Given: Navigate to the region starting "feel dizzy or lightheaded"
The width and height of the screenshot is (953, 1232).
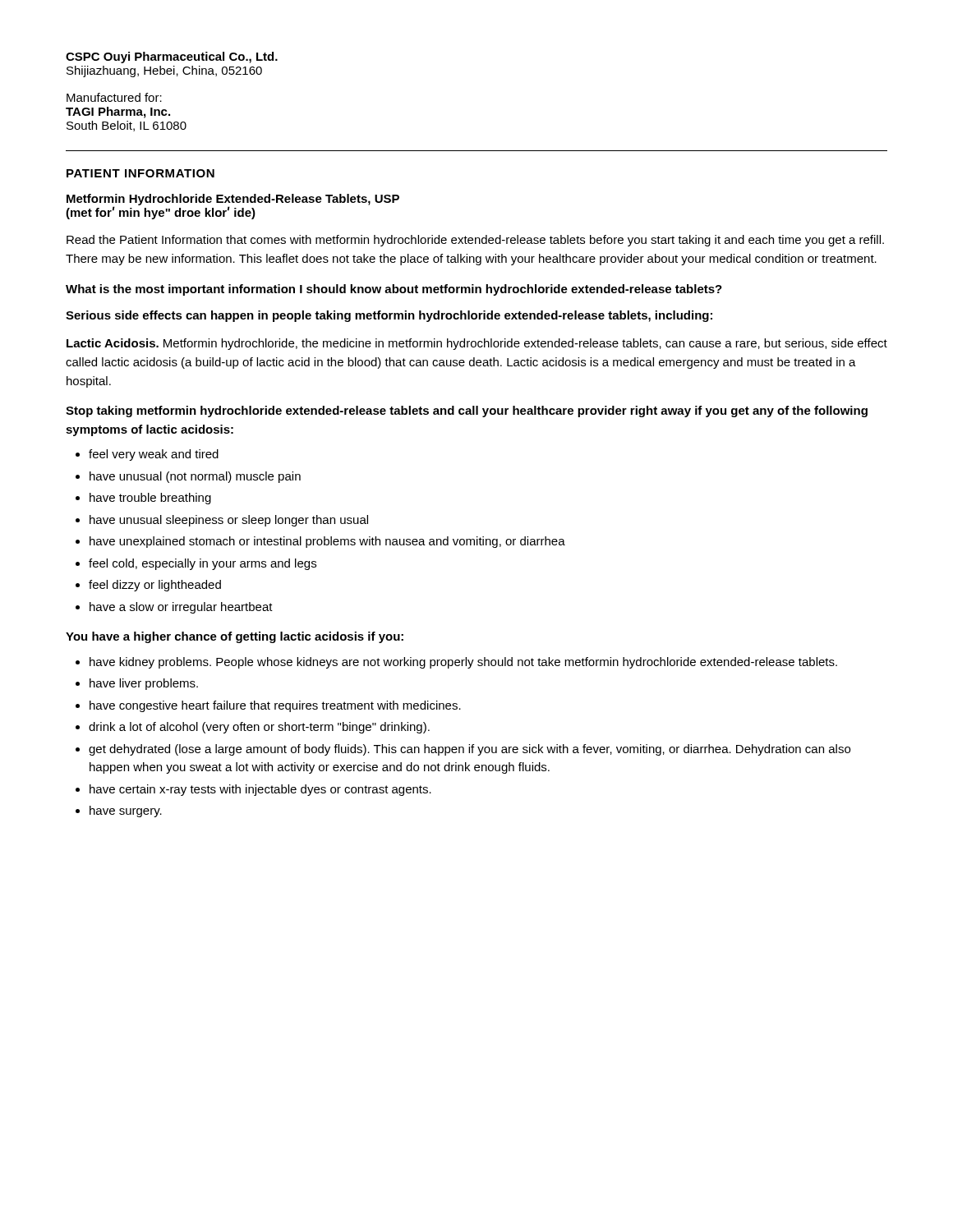Looking at the screenshot, I should tap(155, 585).
